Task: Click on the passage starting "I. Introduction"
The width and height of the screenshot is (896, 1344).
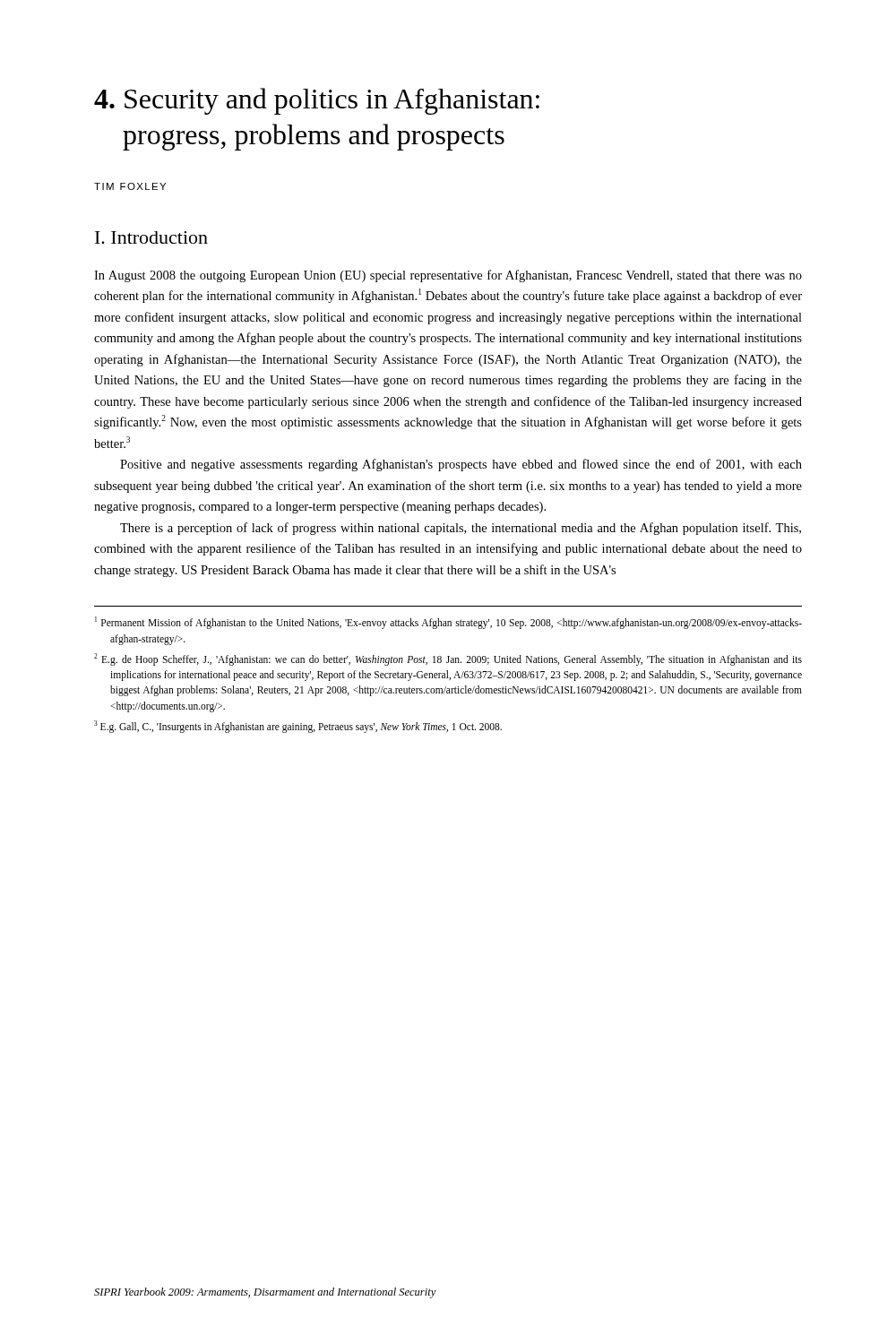Action: click(151, 237)
